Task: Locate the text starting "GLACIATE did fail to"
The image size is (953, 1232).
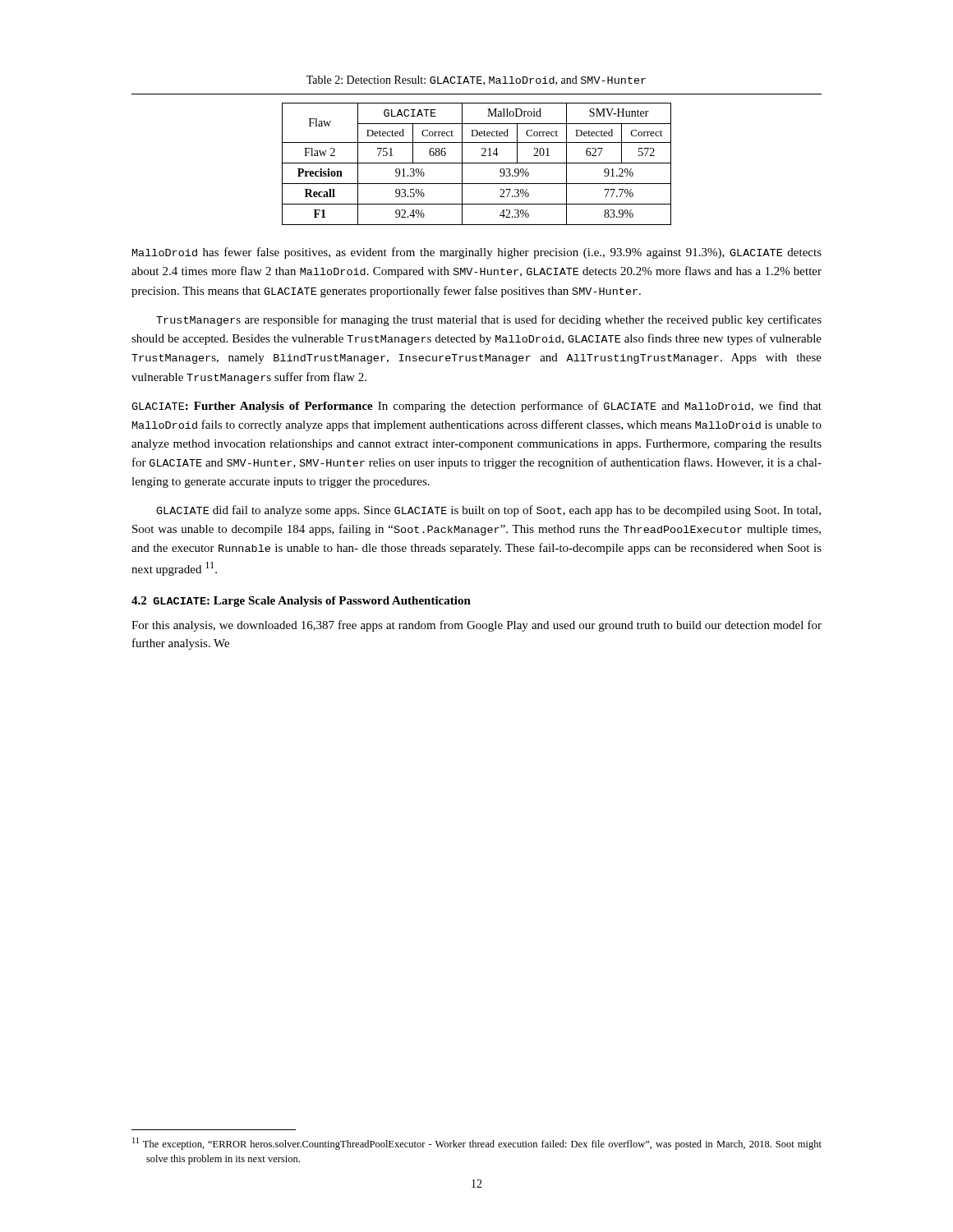Action: pyautogui.click(x=476, y=539)
